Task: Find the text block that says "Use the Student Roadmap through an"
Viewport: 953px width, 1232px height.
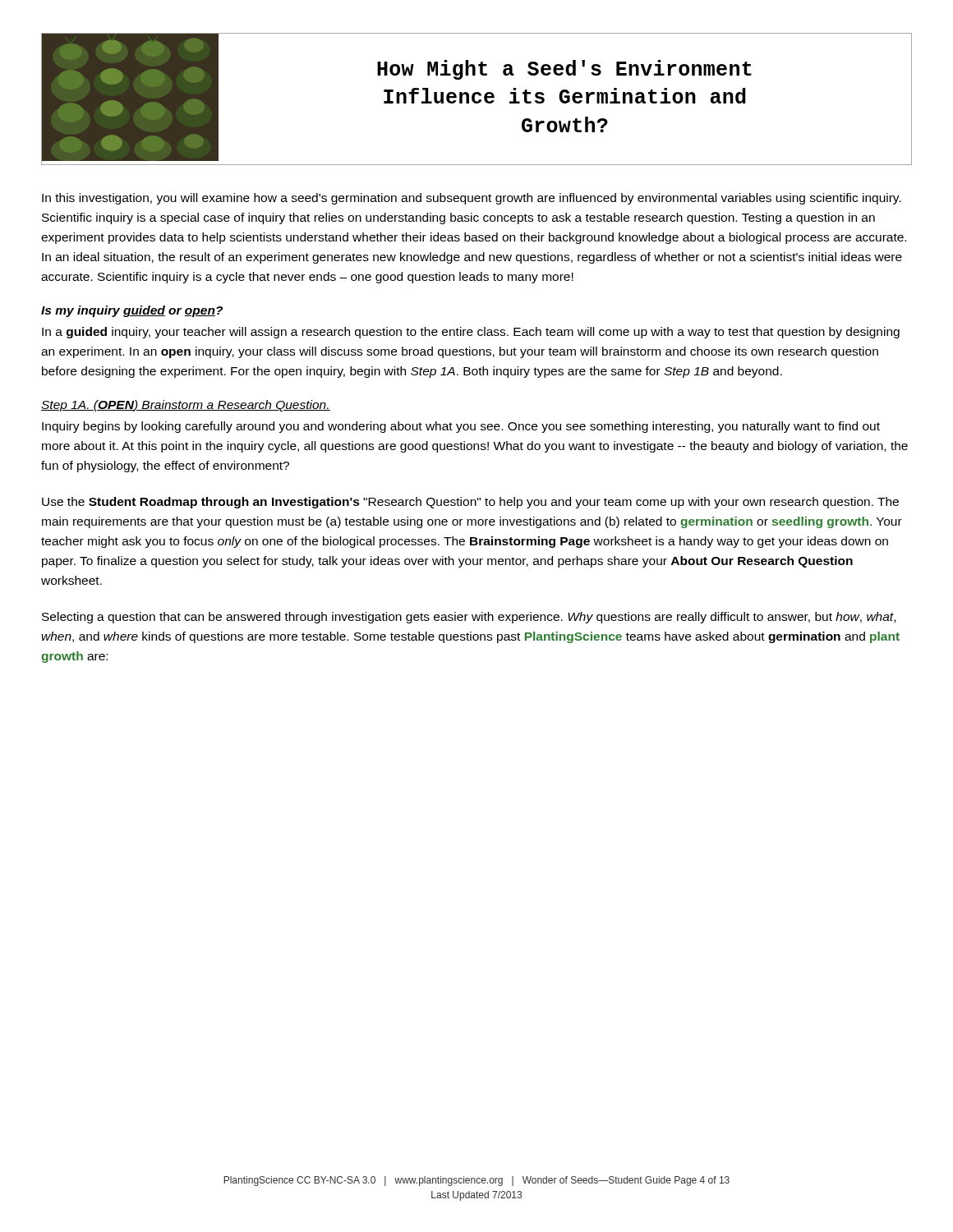Action: click(x=471, y=541)
